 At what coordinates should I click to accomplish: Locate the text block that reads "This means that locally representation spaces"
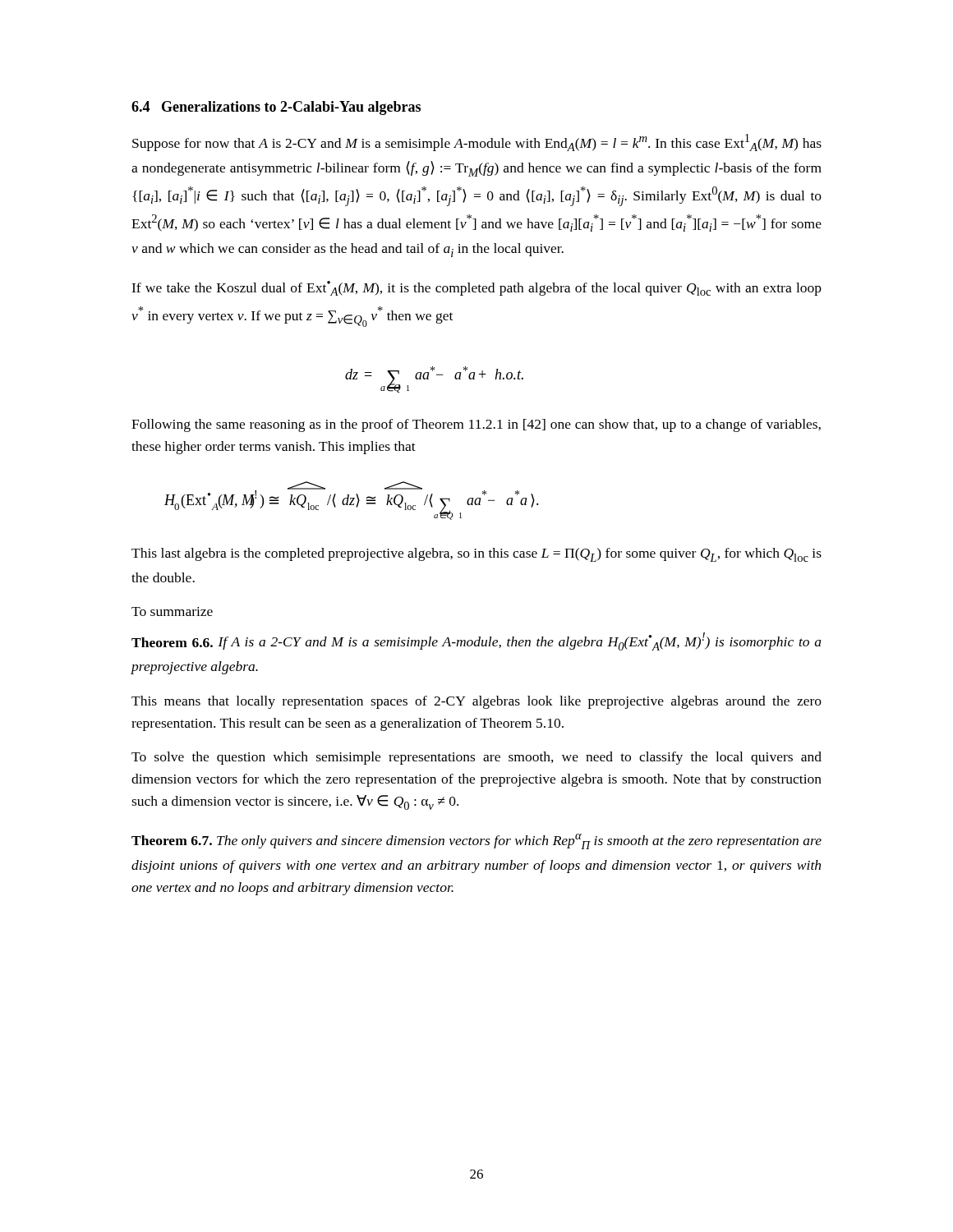tap(476, 711)
